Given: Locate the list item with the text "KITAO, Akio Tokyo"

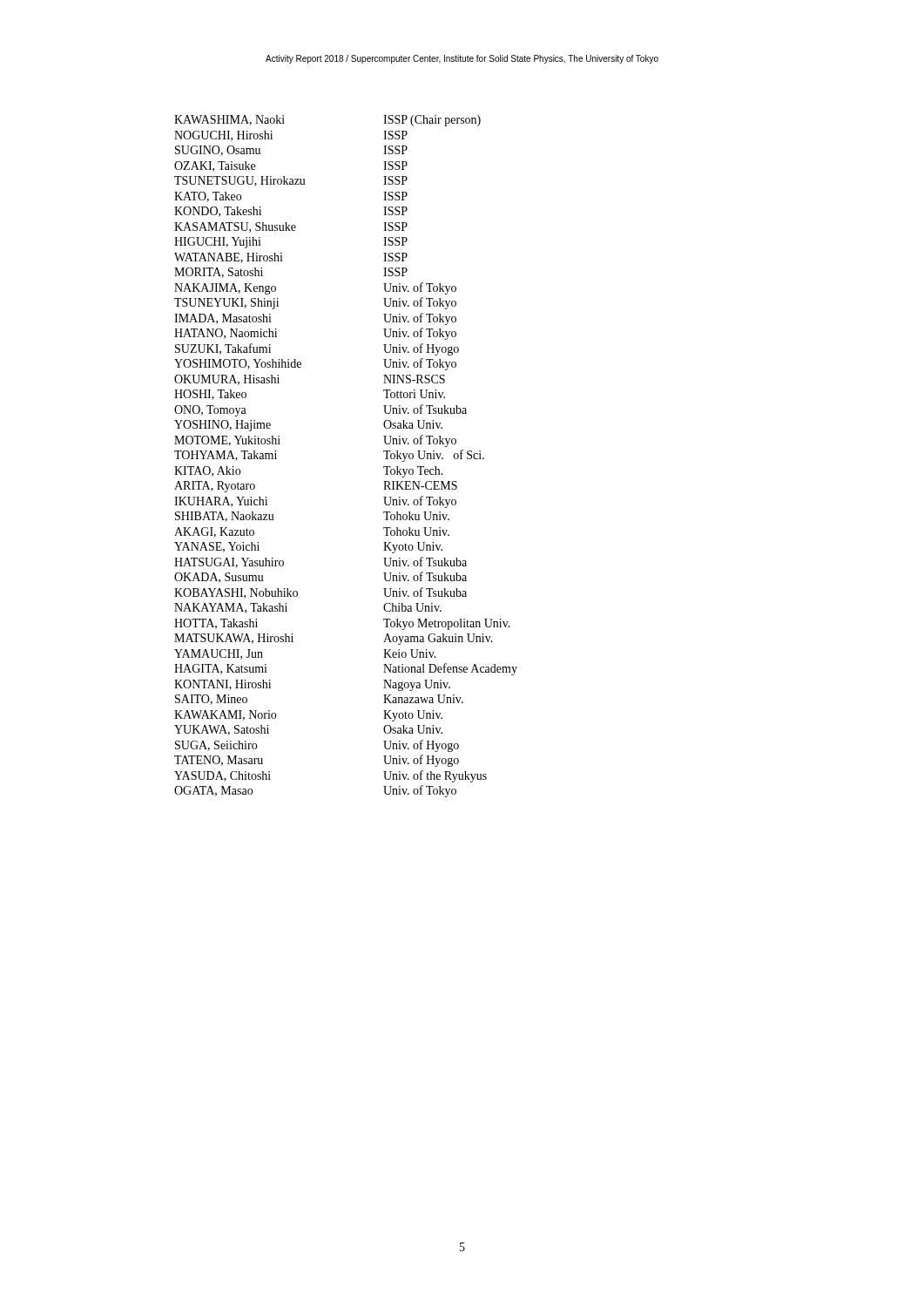Looking at the screenshot, I should pos(462,471).
